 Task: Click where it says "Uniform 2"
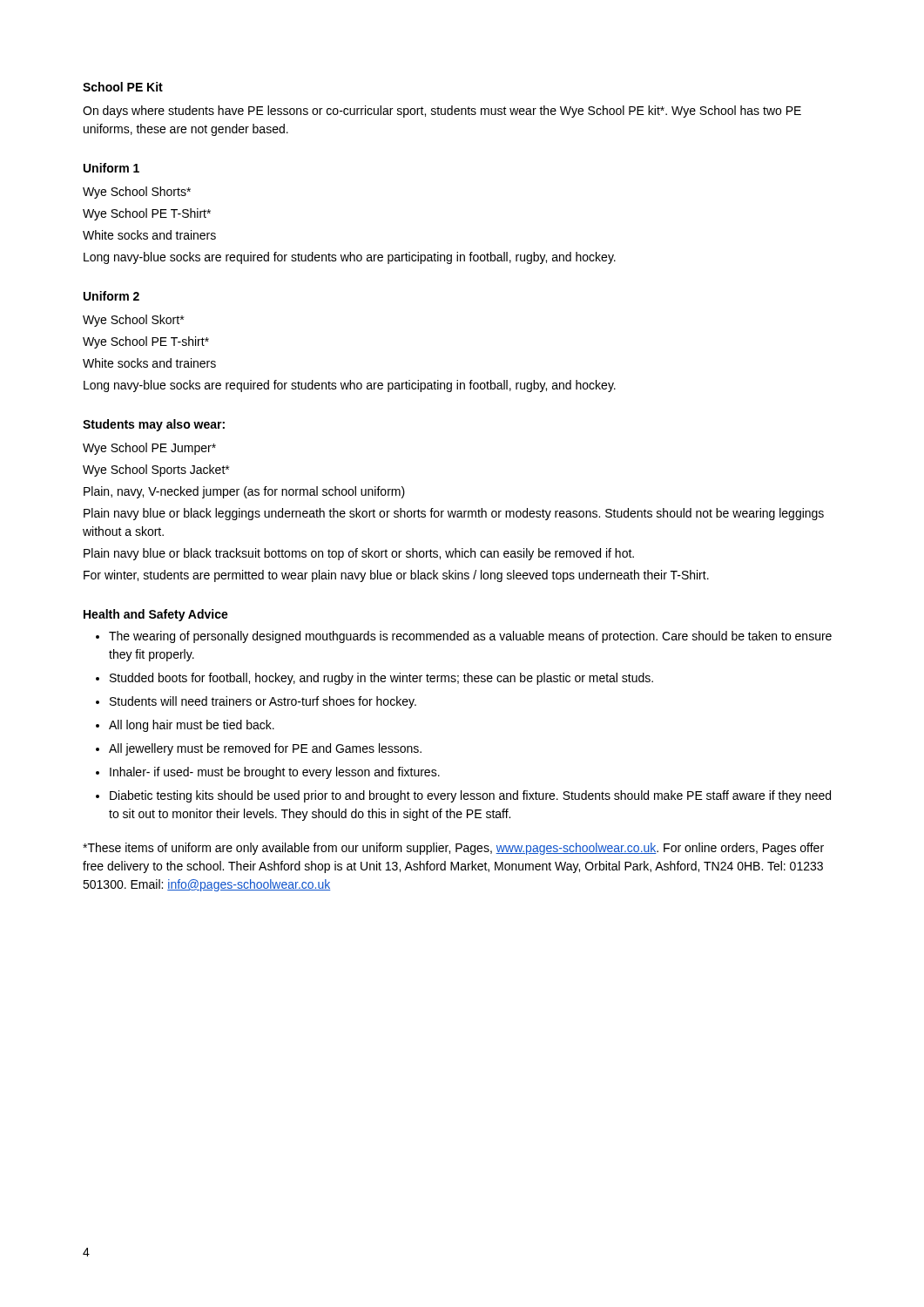click(111, 296)
